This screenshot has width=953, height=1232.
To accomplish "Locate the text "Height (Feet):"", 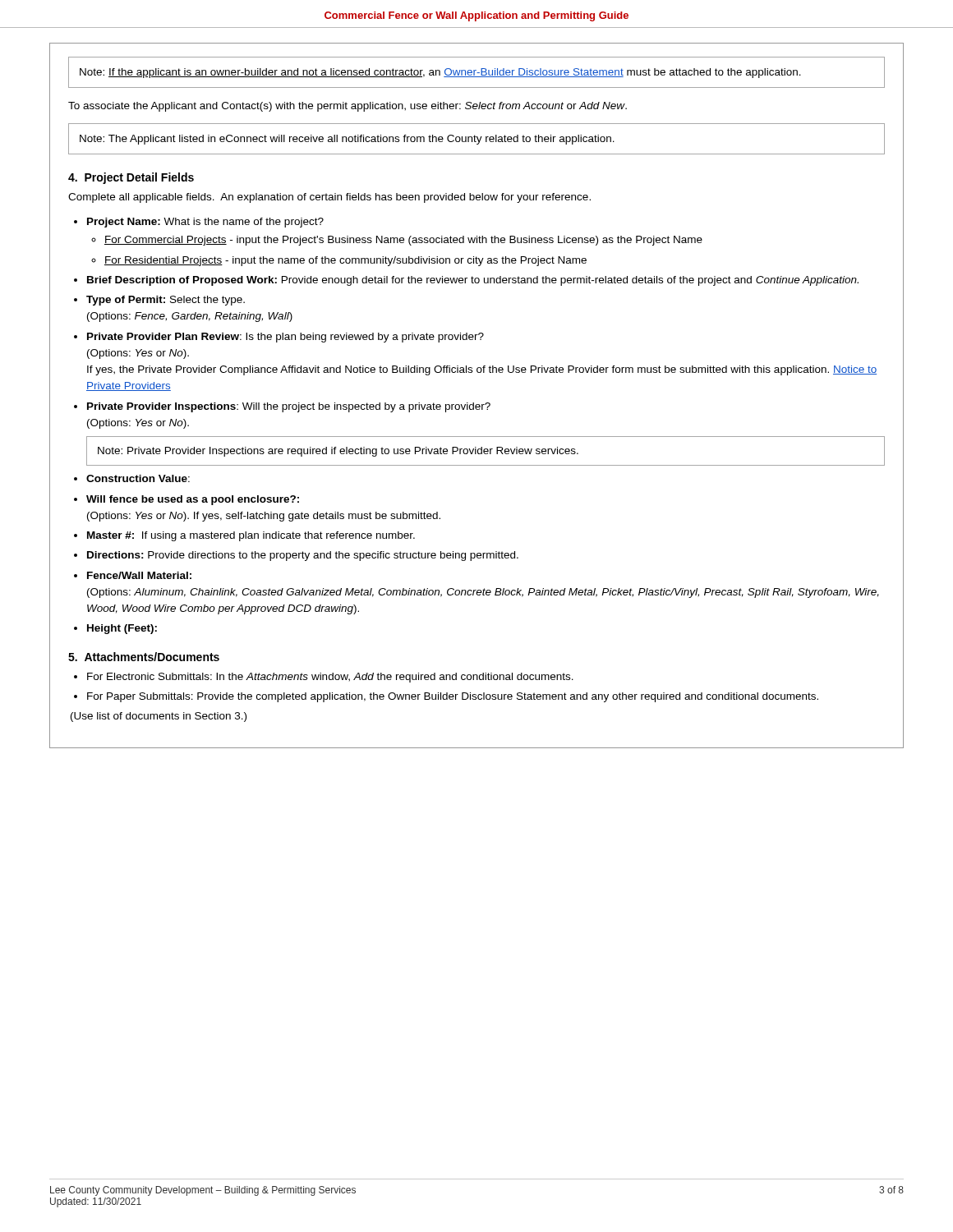I will click(122, 629).
